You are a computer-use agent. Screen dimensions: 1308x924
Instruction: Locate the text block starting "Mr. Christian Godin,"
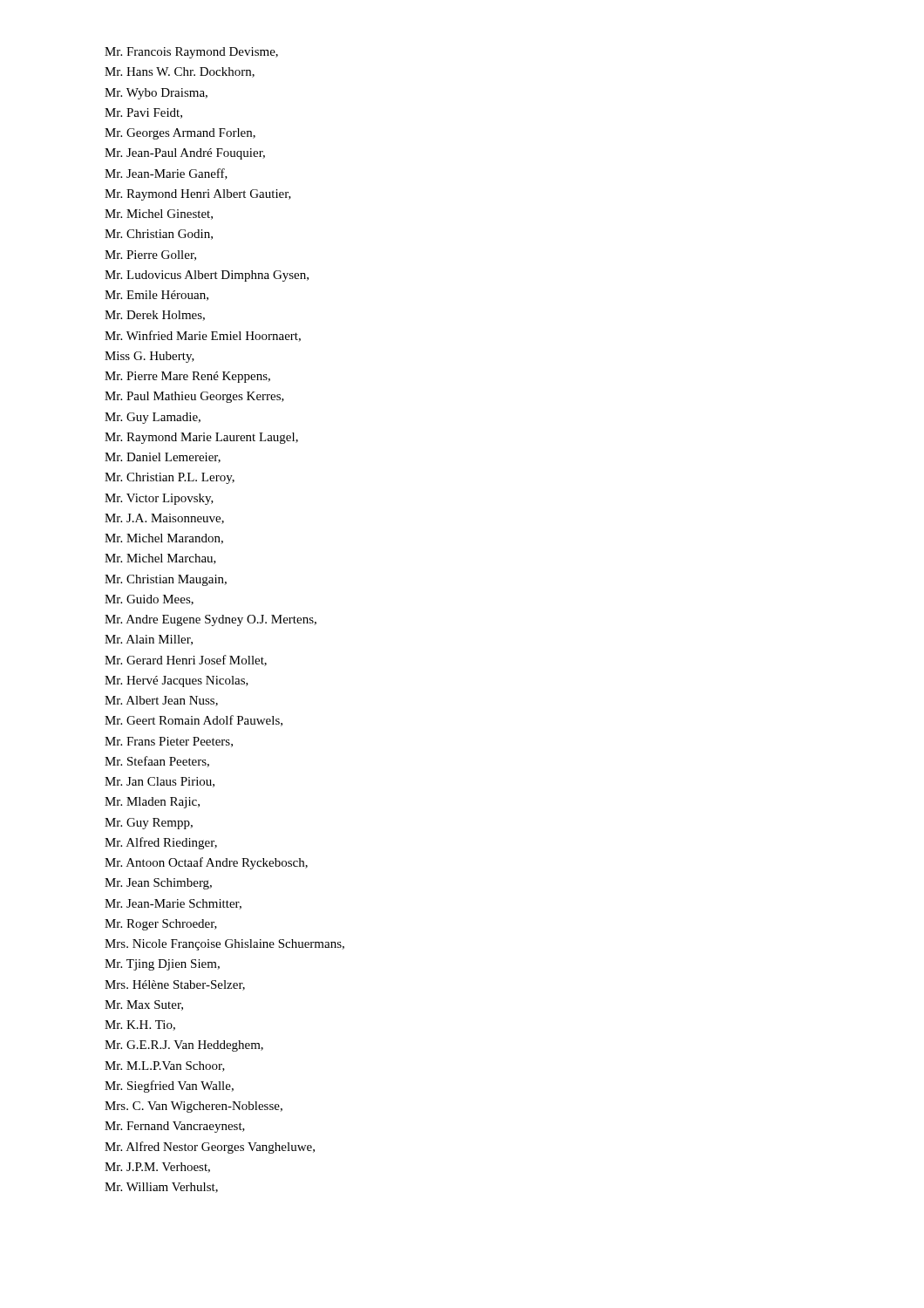(159, 234)
